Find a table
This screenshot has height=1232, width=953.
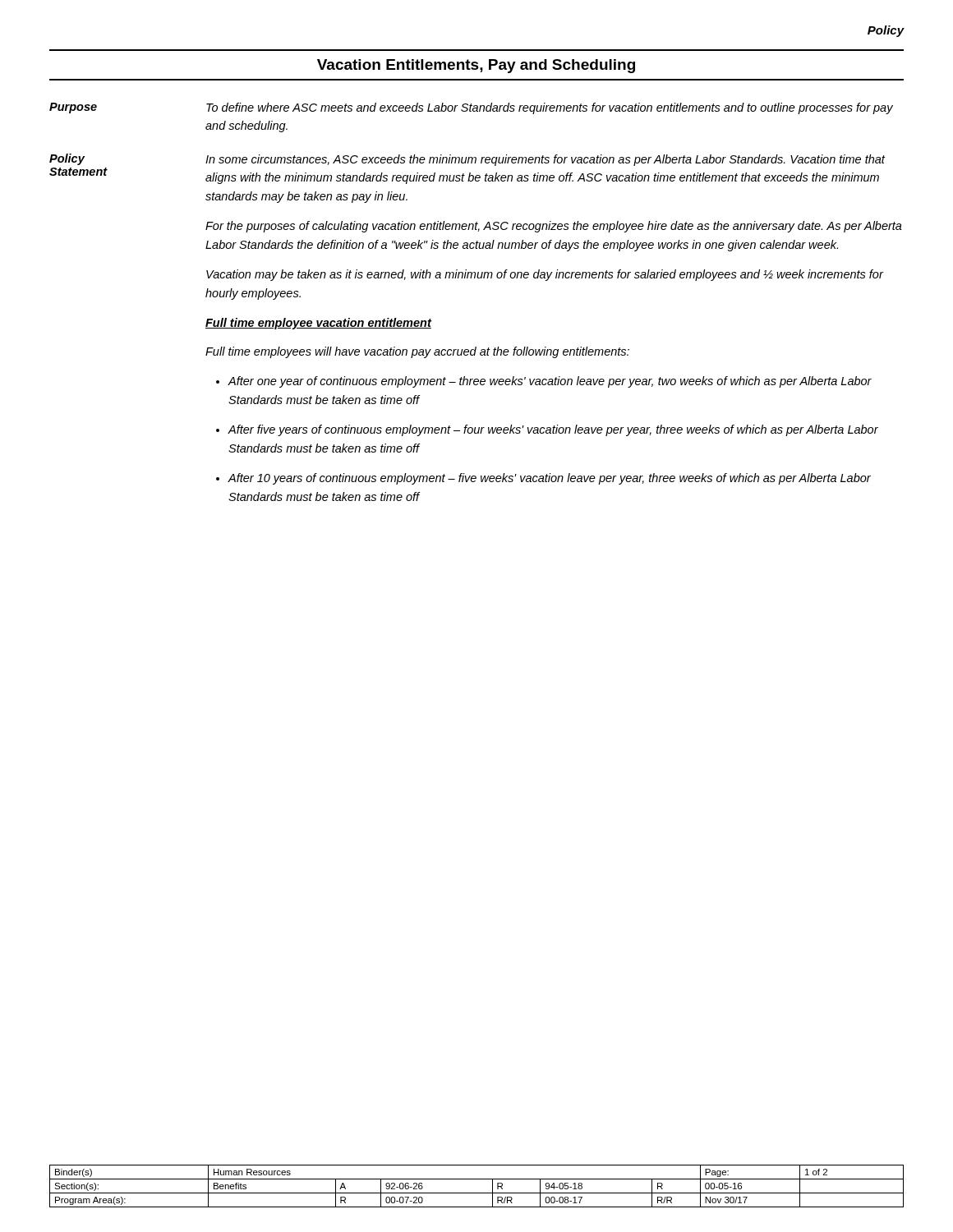click(x=476, y=1186)
